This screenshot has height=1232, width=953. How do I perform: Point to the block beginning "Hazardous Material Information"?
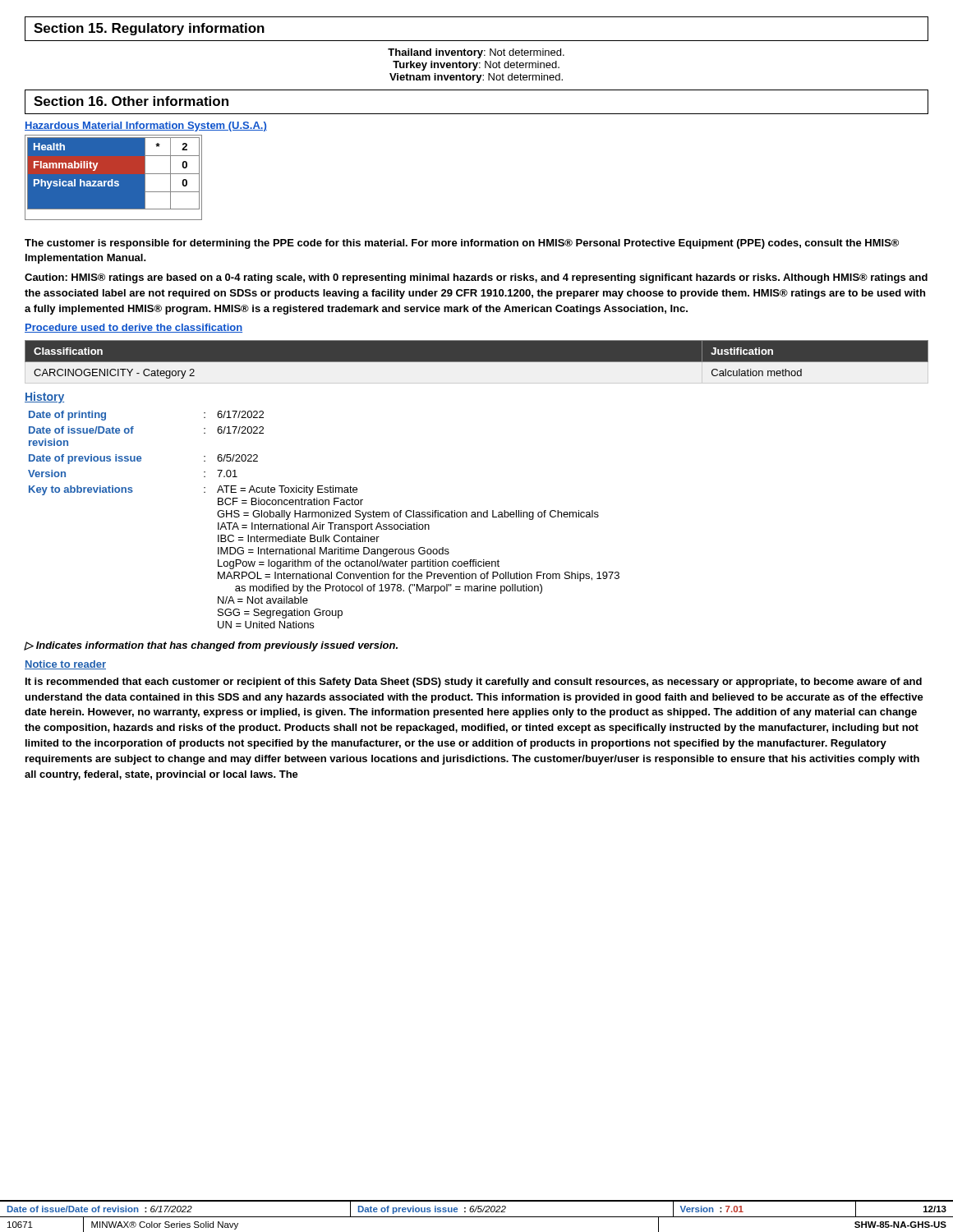pos(476,125)
